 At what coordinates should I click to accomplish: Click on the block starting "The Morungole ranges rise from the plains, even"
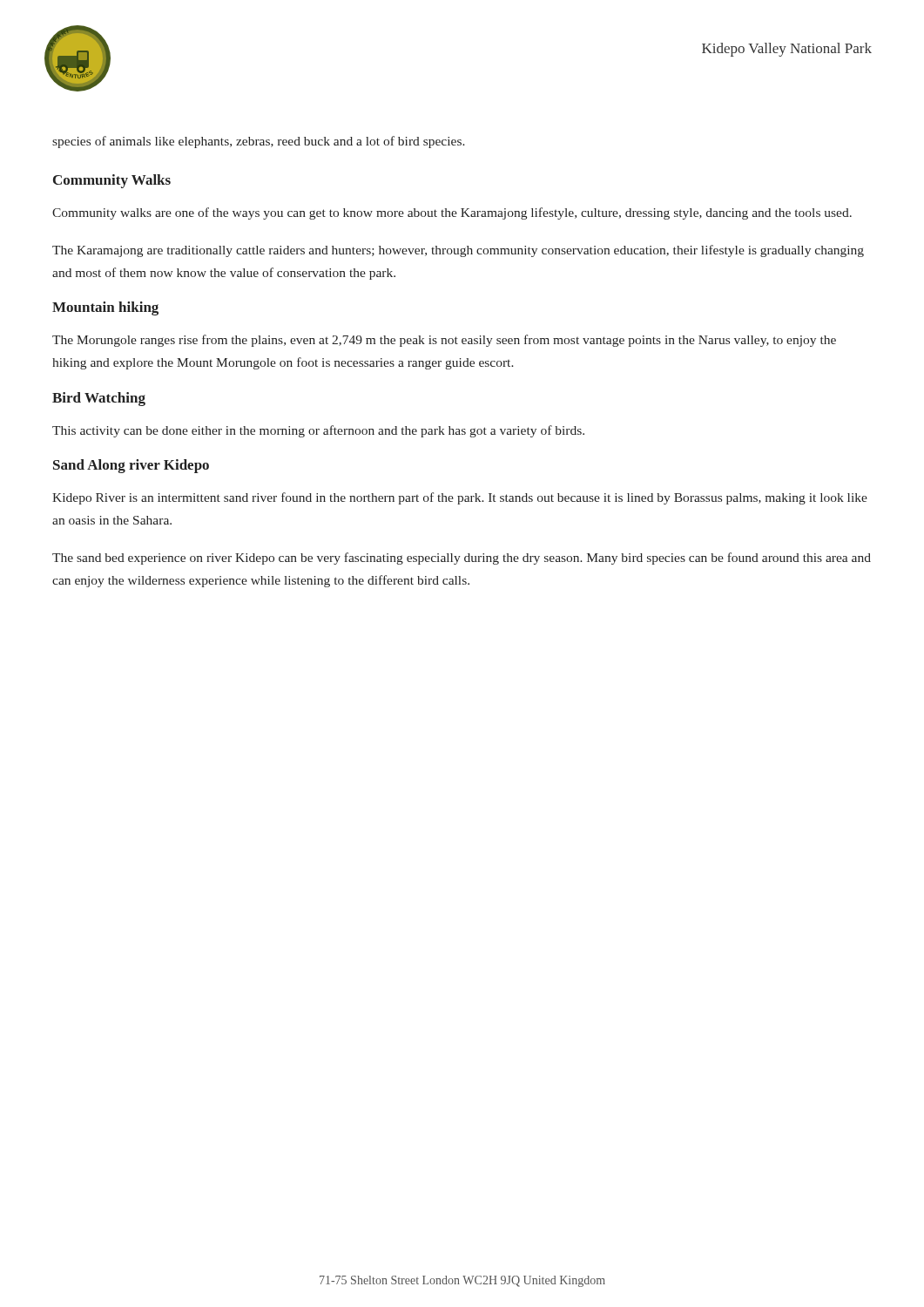[x=444, y=351]
